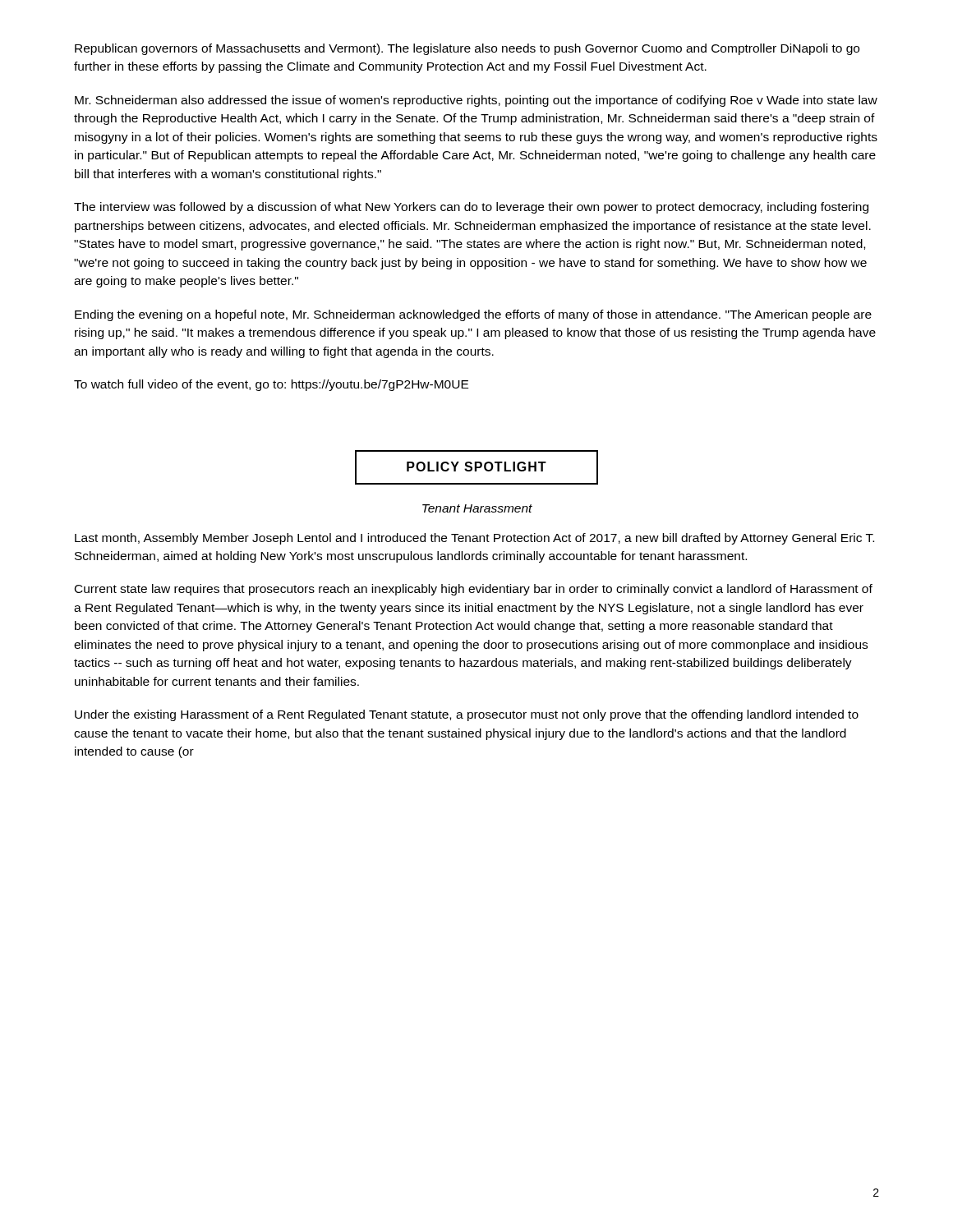Navigate to the text starting "To watch full video of the"
The image size is (953, 1232).
271,384
